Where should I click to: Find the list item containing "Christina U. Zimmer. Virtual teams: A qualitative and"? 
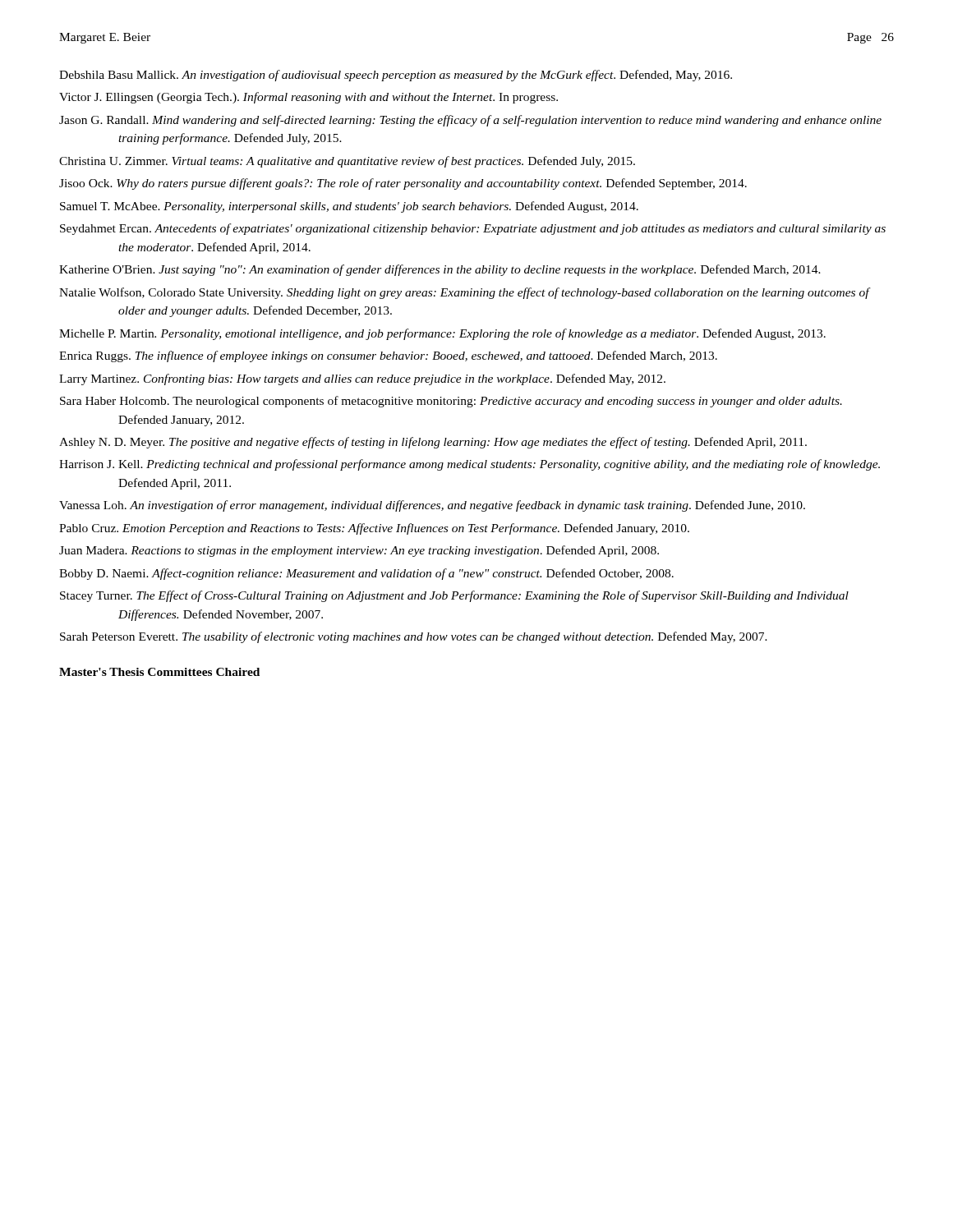tap(347, 160)
